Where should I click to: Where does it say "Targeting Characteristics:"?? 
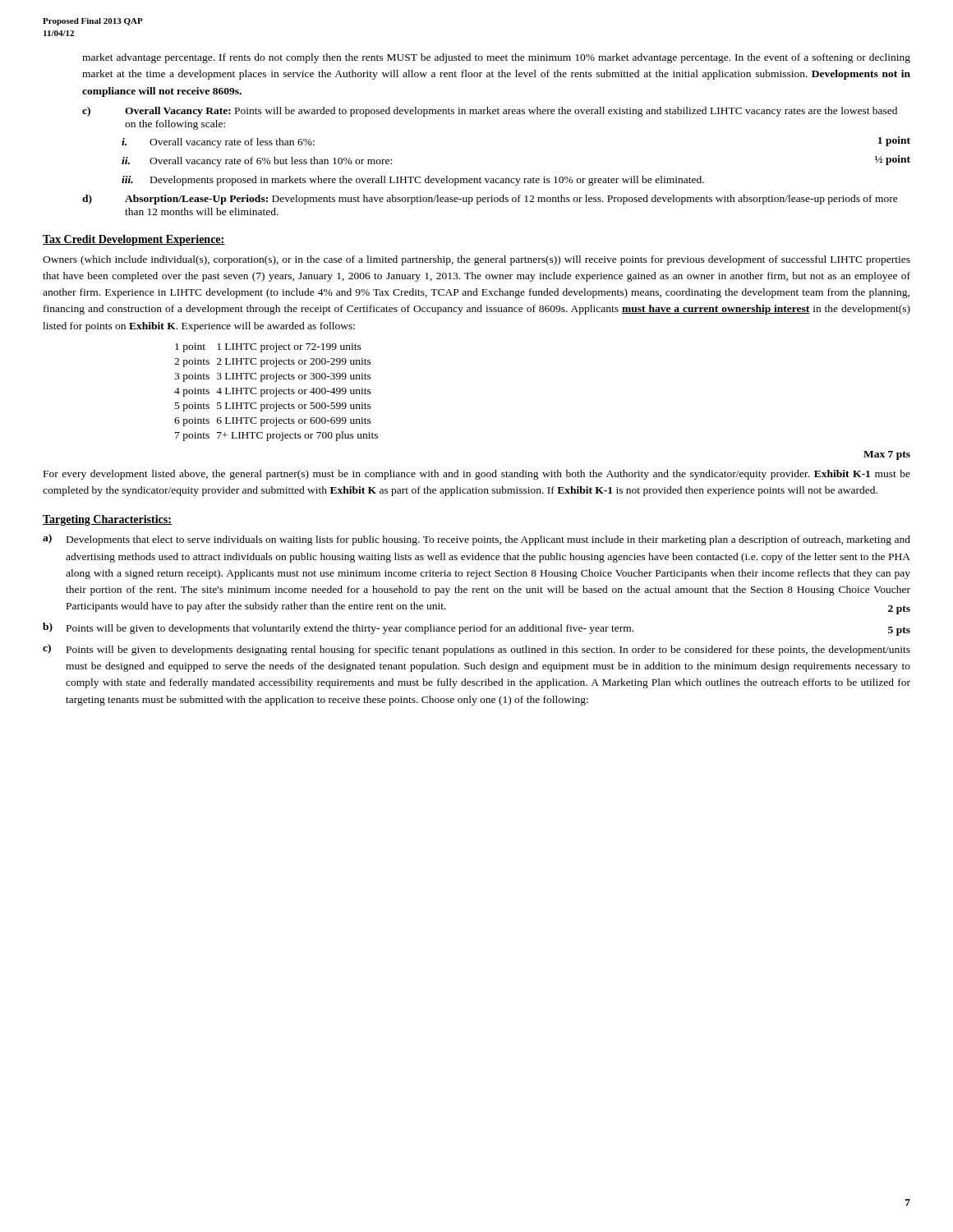coord(107,520)
